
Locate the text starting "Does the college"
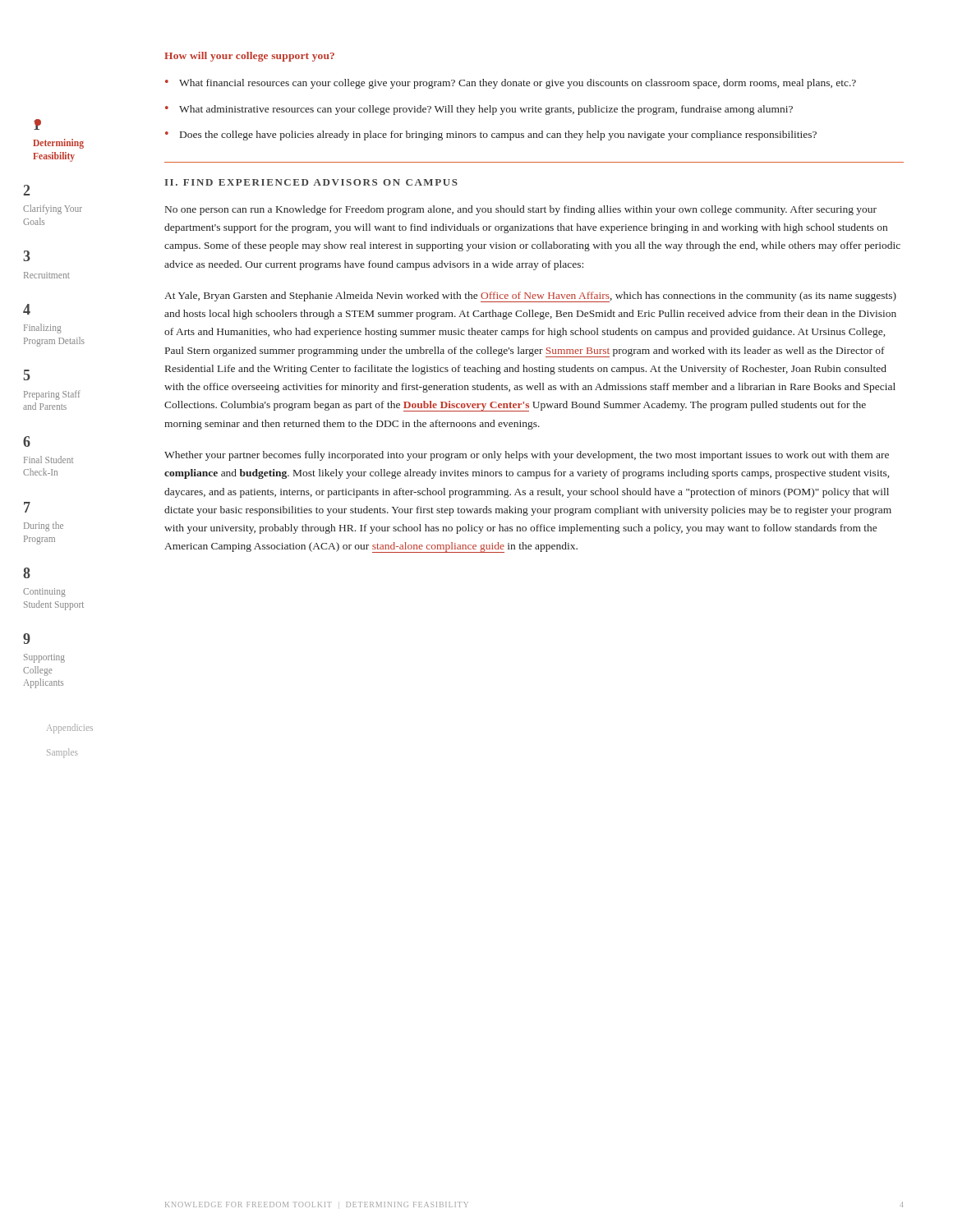coord(498,134)
